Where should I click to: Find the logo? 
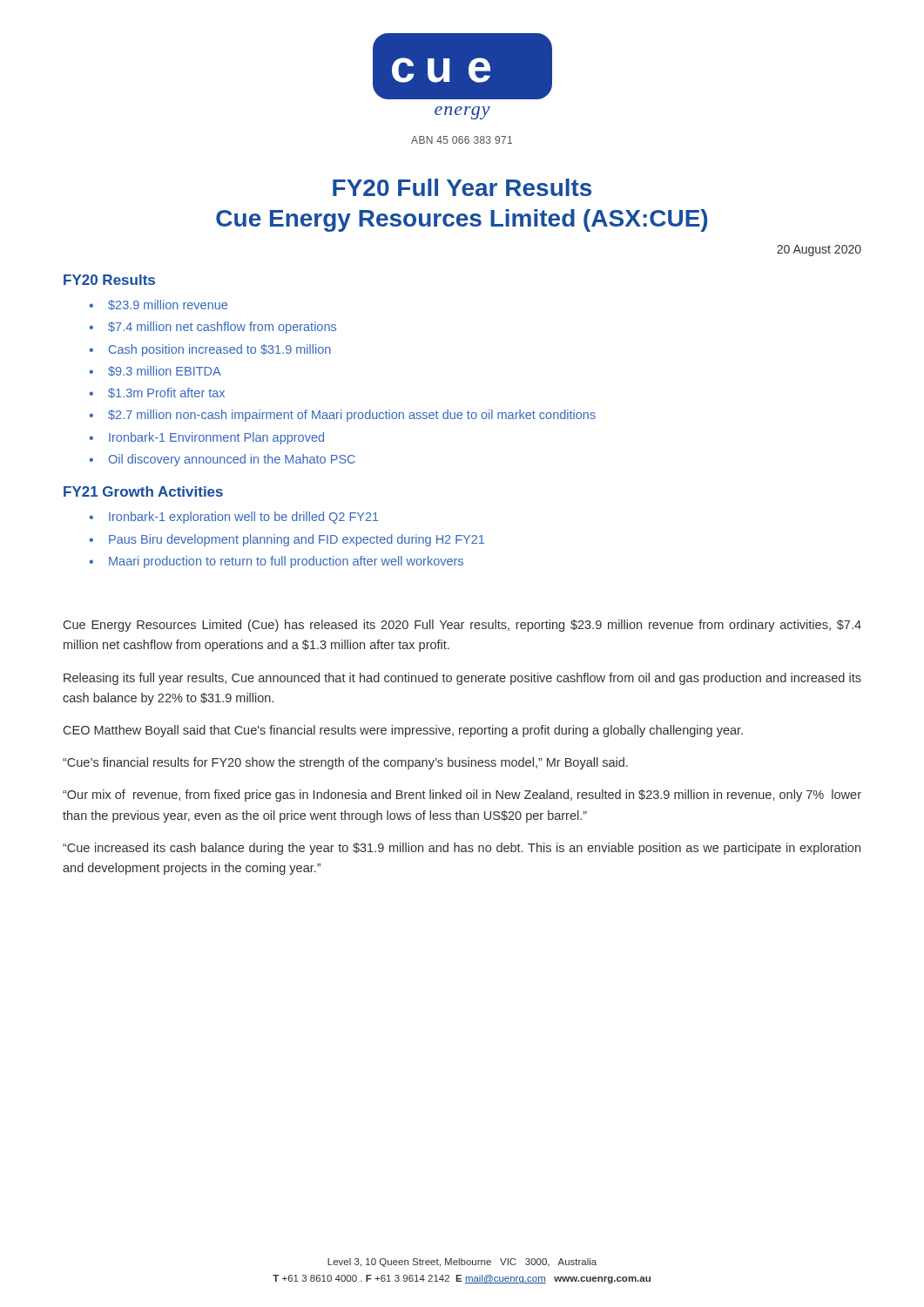coord(462,77)
